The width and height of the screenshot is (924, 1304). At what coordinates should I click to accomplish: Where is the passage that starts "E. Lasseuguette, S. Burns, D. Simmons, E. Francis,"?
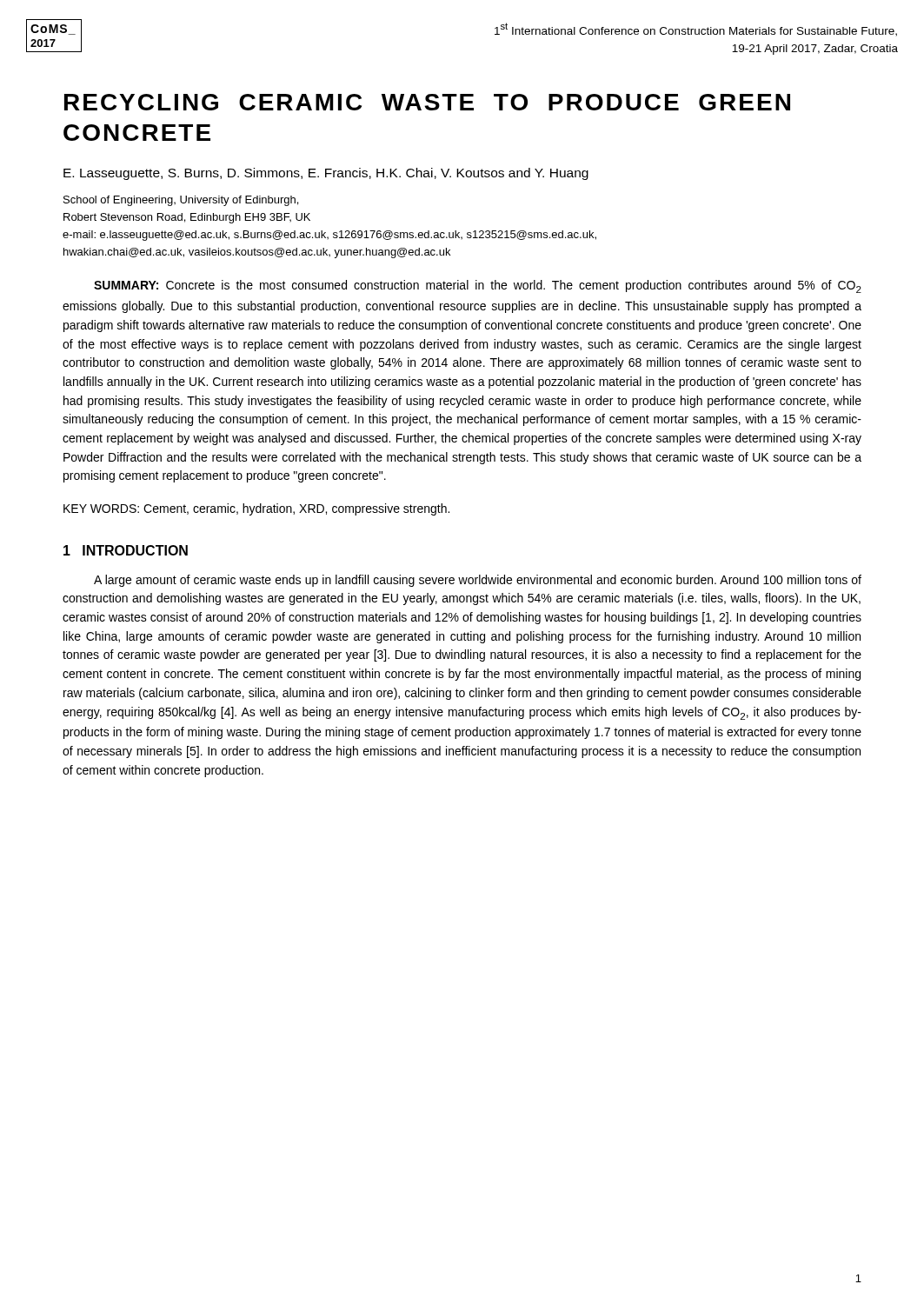pos(326,173)
